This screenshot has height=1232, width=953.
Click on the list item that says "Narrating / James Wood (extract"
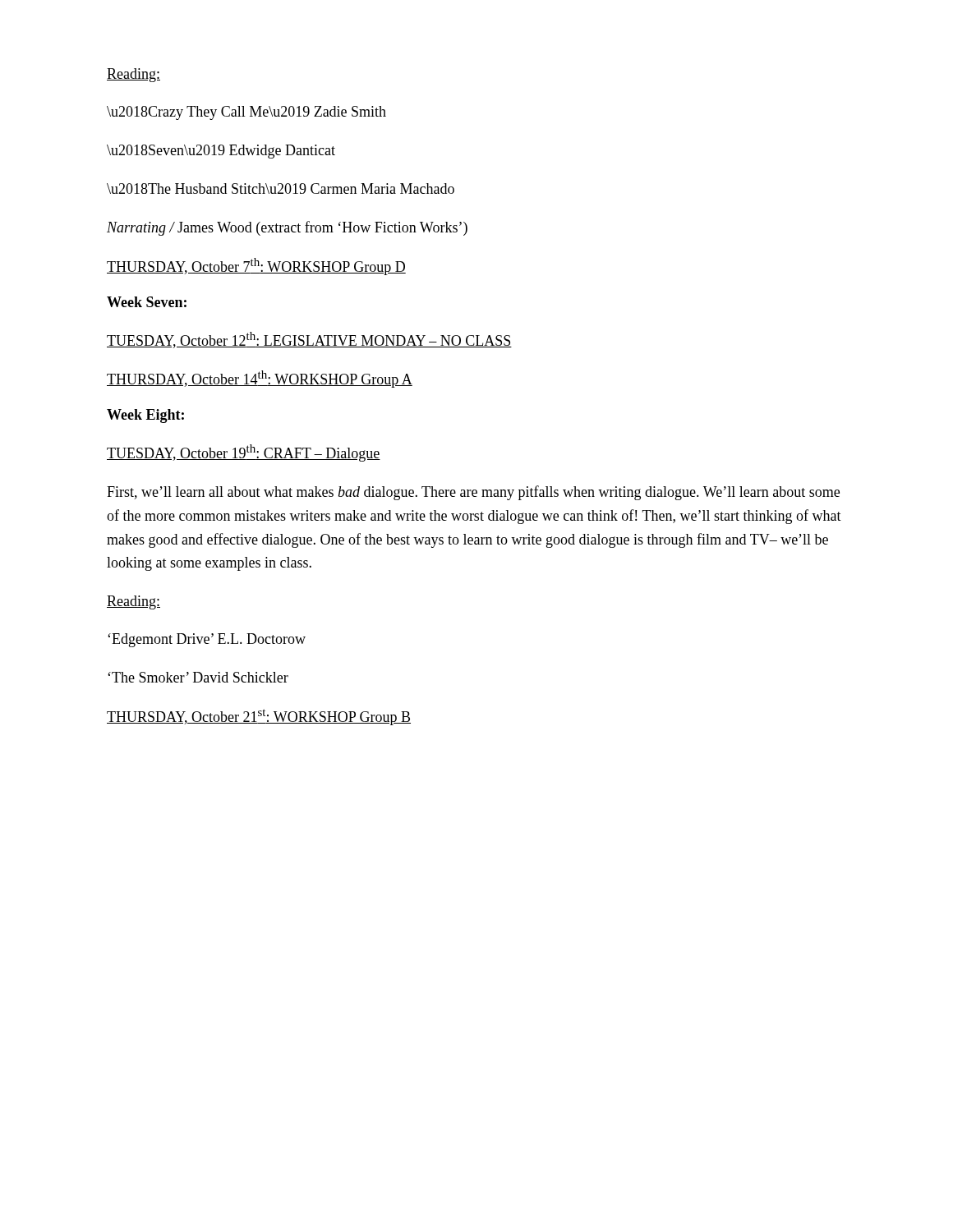tap(287, 227)
